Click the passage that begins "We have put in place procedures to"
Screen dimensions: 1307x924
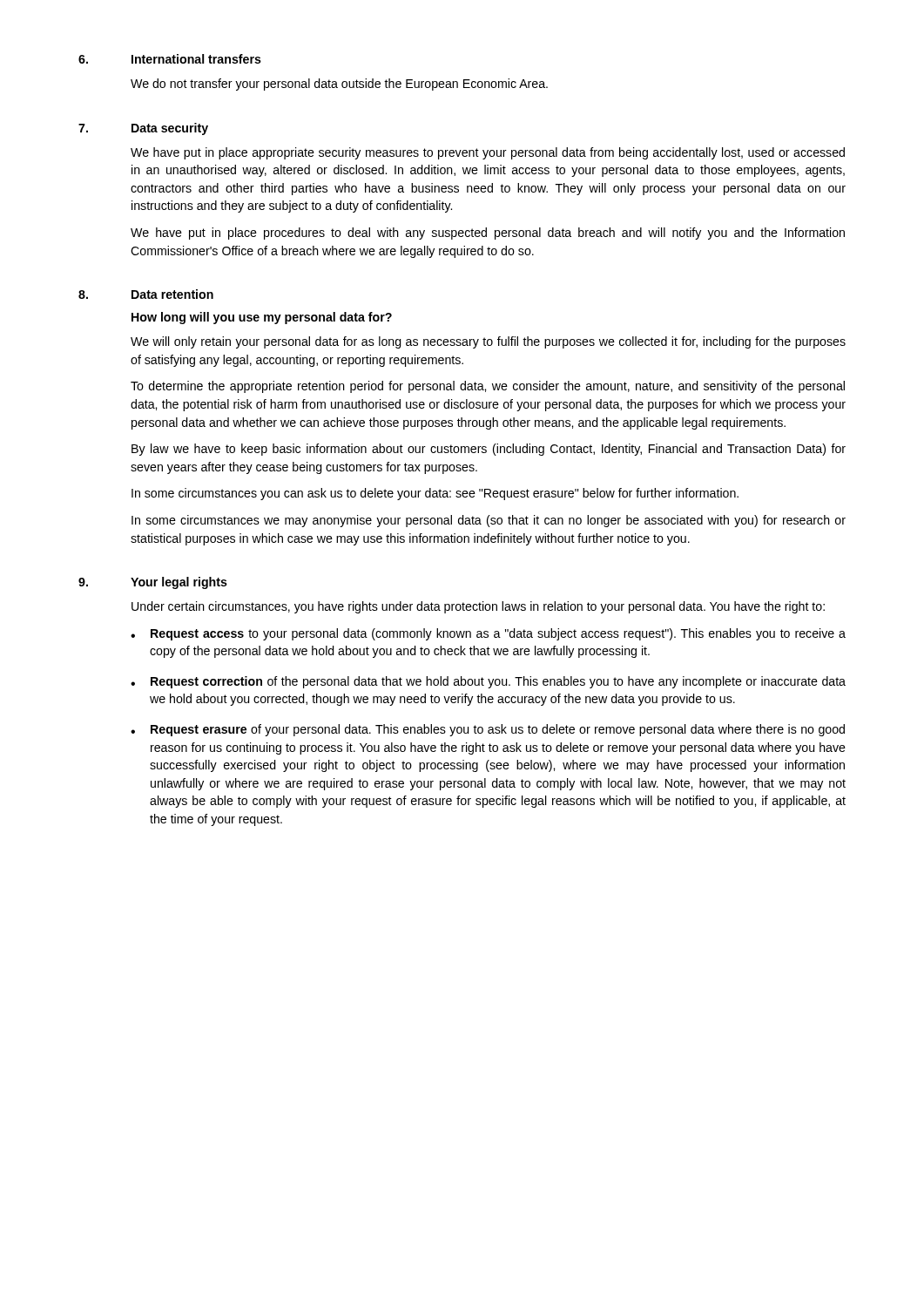488,242
